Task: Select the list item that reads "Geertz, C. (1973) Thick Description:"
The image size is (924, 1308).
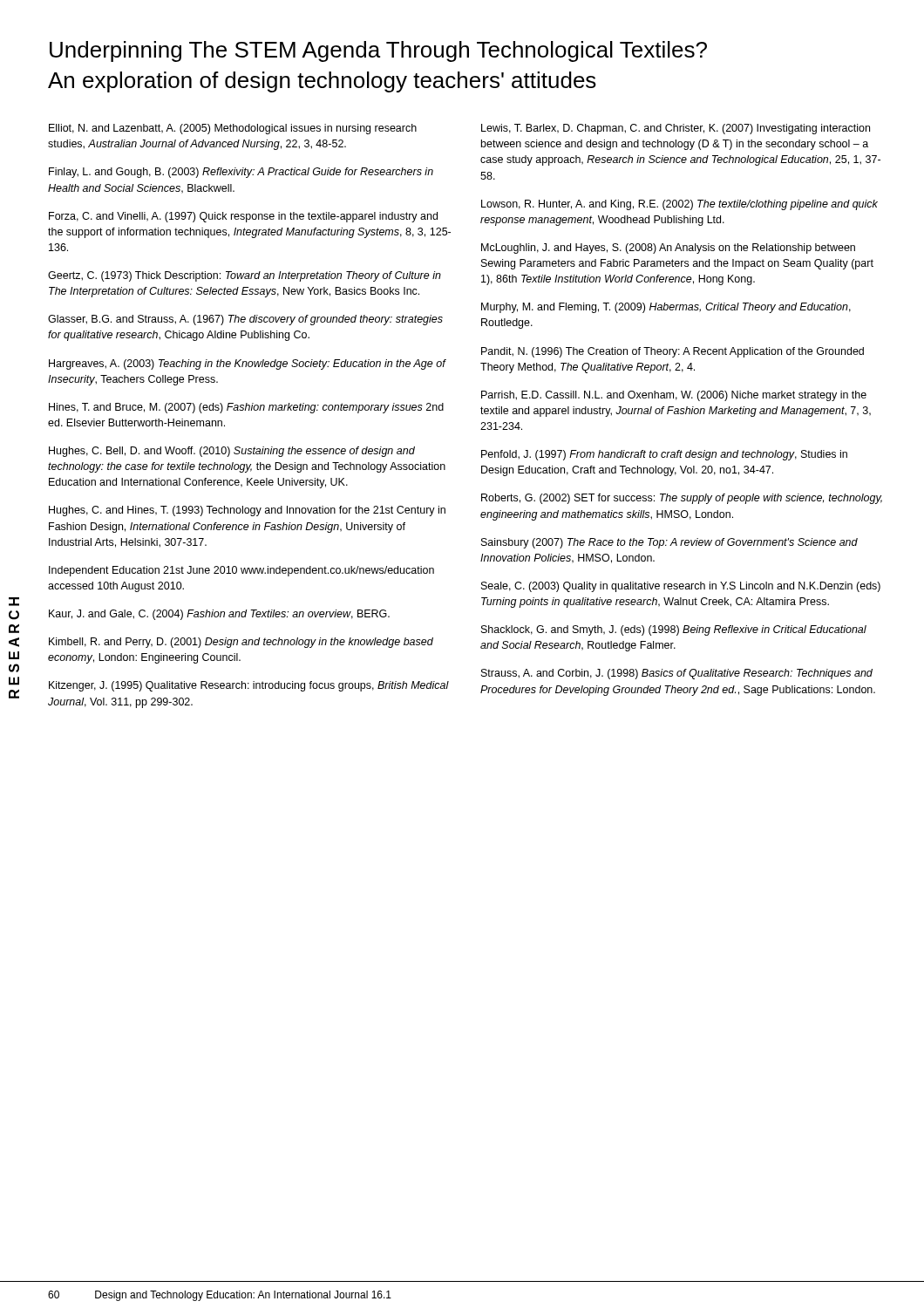Action: click(244, 284)
